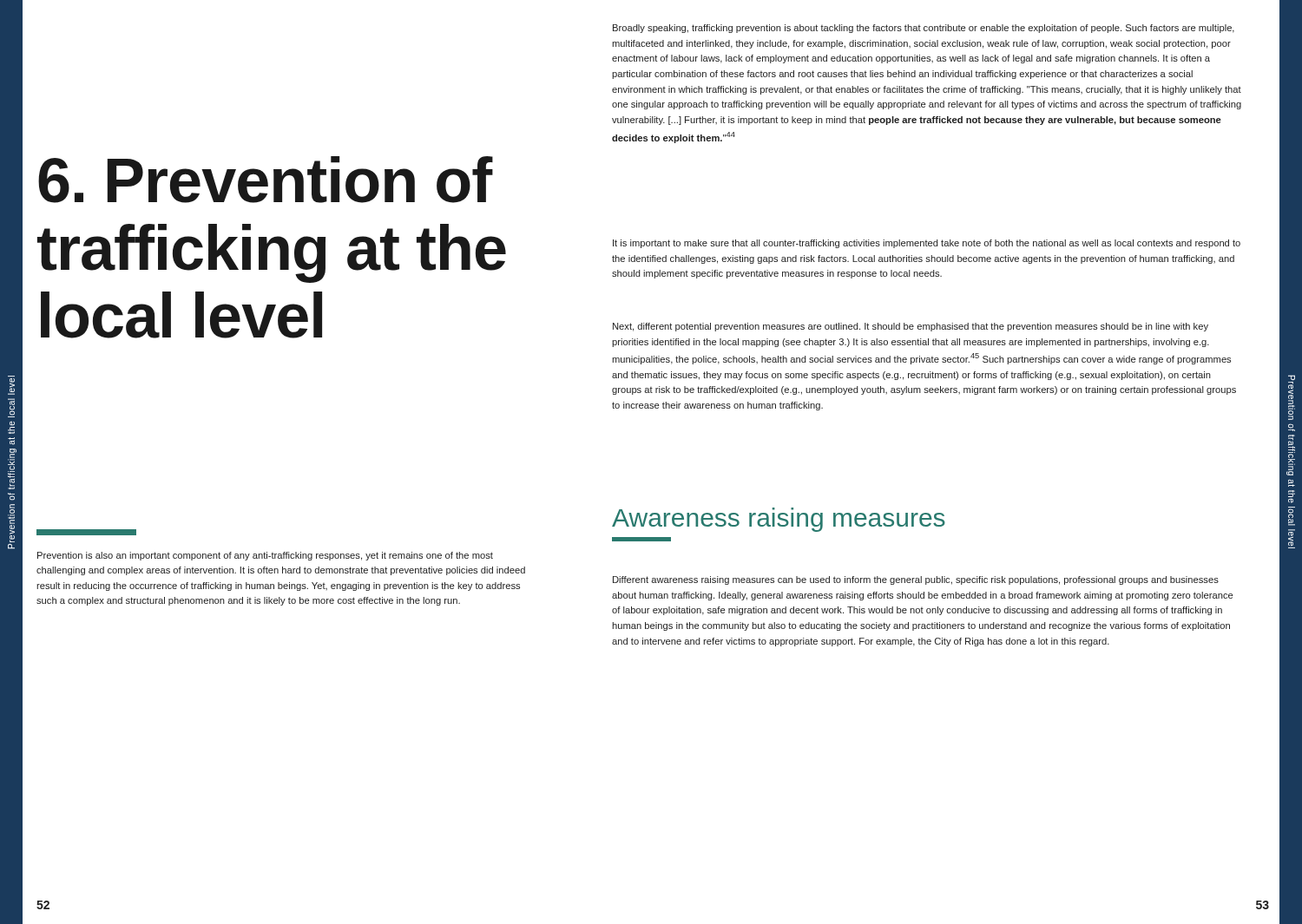Locate the text block containing "Prevention is also"
1302x924 pixels.
(281, 578)
